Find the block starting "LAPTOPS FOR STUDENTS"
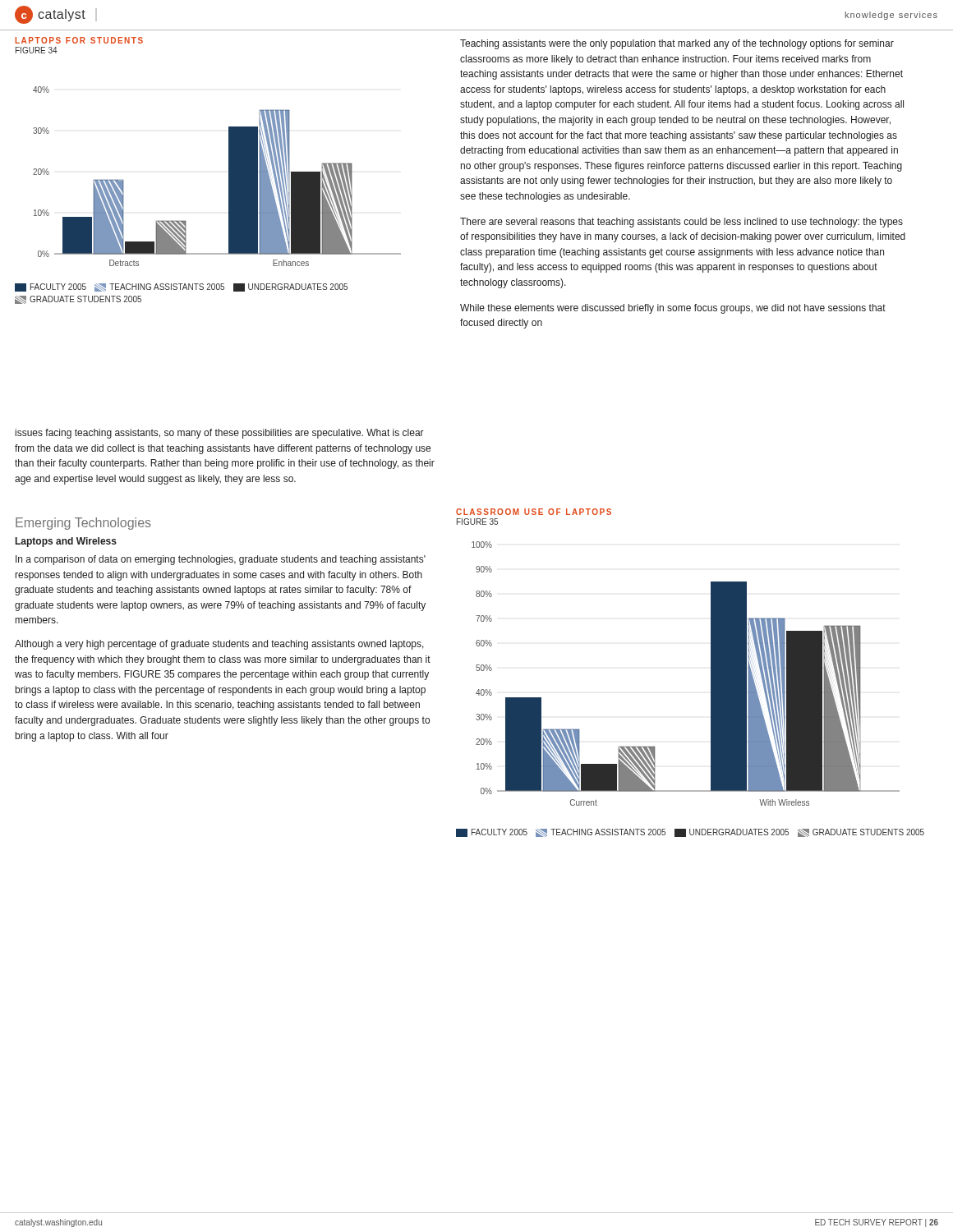 (80, 41)
